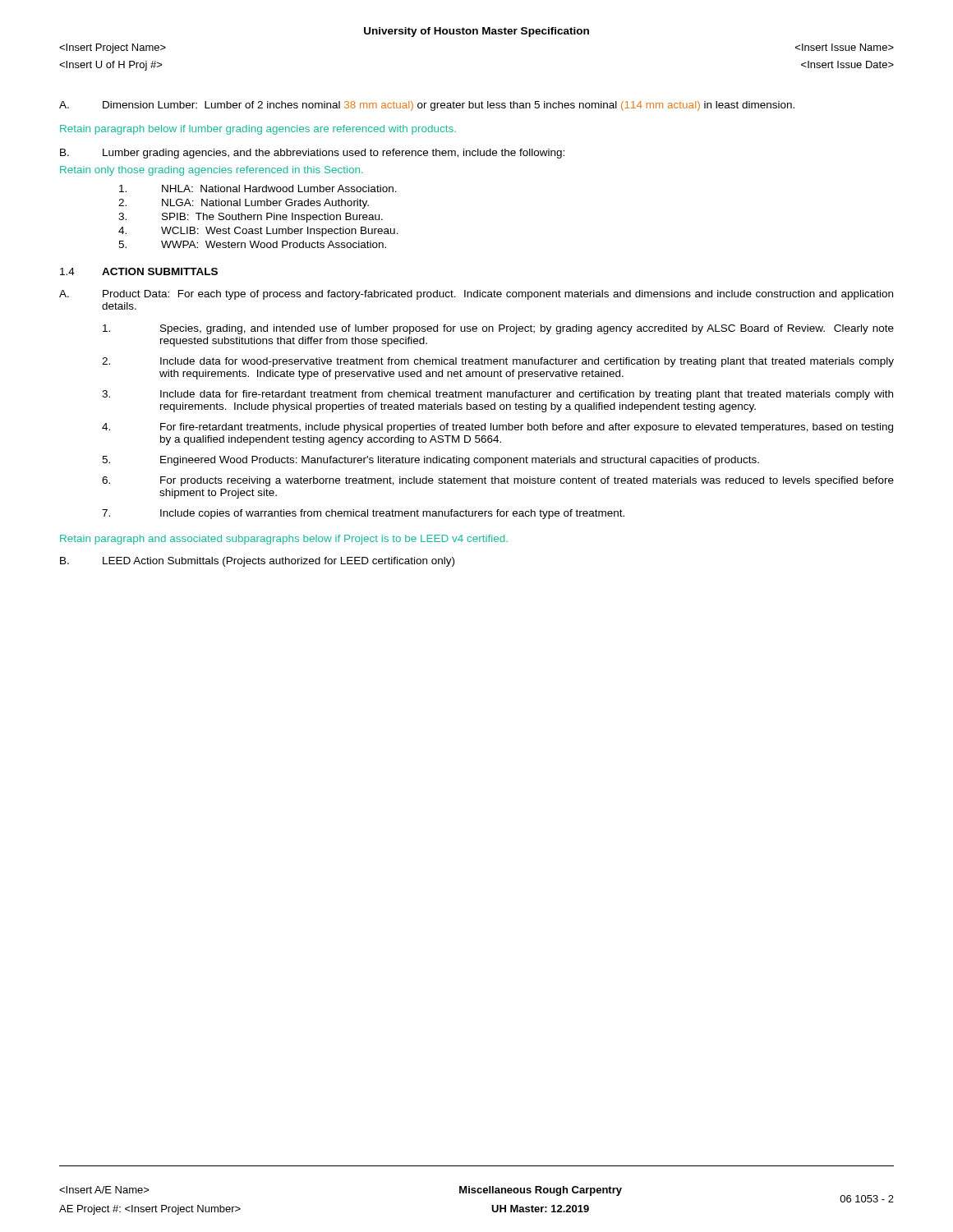Click on the text block that says "Retain only those"
The width and height of the screenshot is (953, 1232).
pyautogui.click(x=211, y=170)
